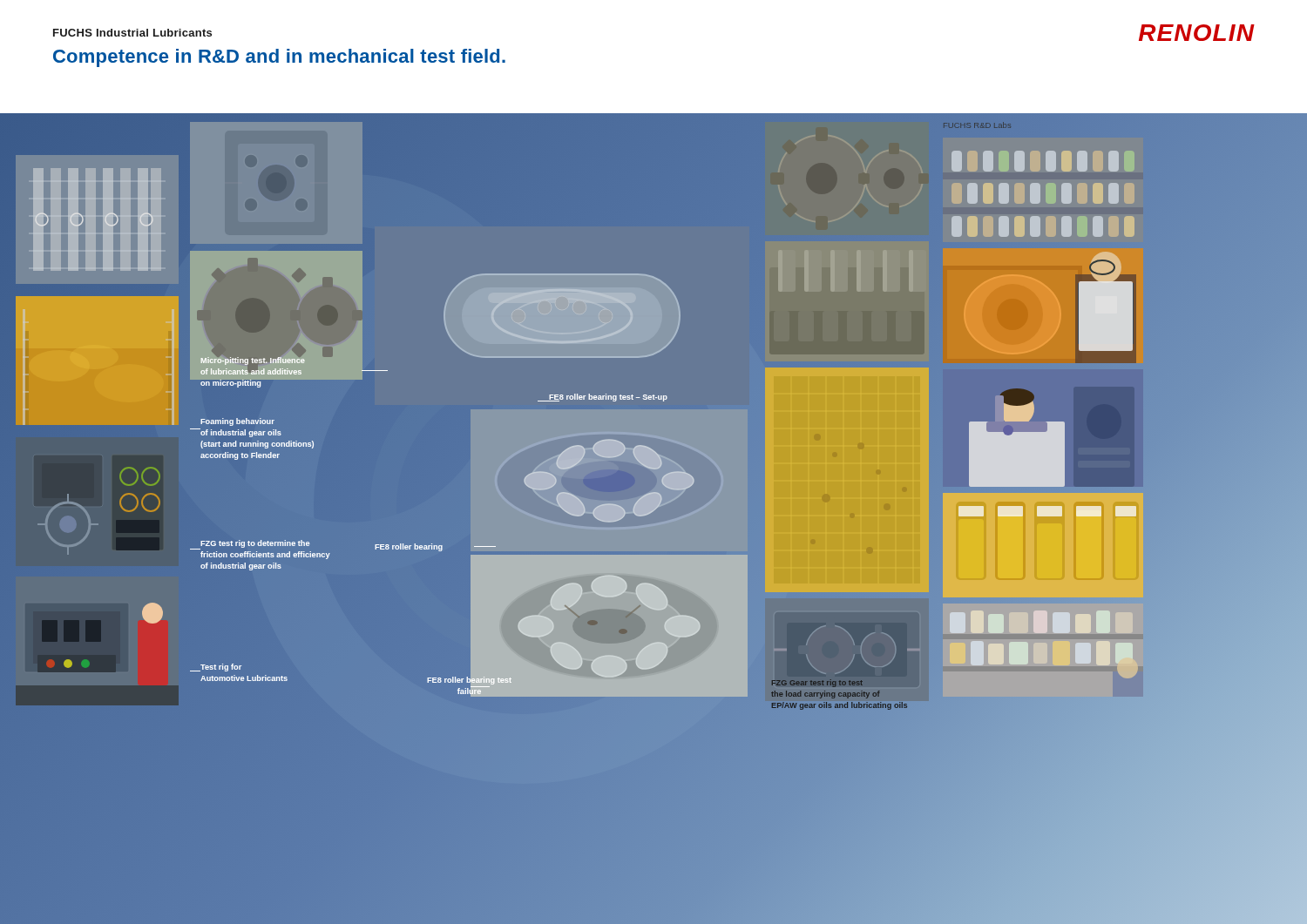Locate the caption with the text "FZG Gear test rig to testthe"
Screen dimensions: 924x1307
839,694
